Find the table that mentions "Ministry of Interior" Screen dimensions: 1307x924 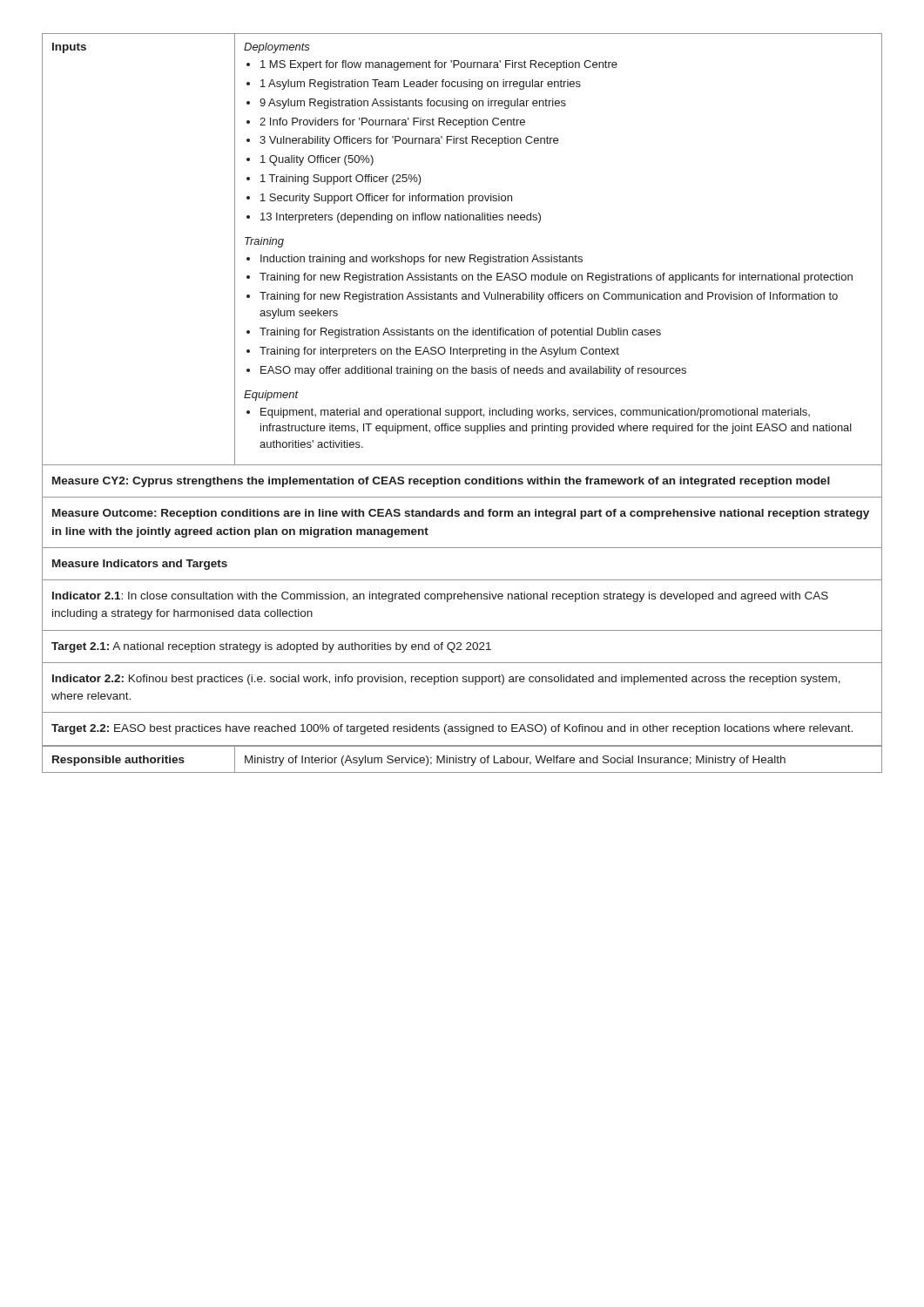coord(462,759)
